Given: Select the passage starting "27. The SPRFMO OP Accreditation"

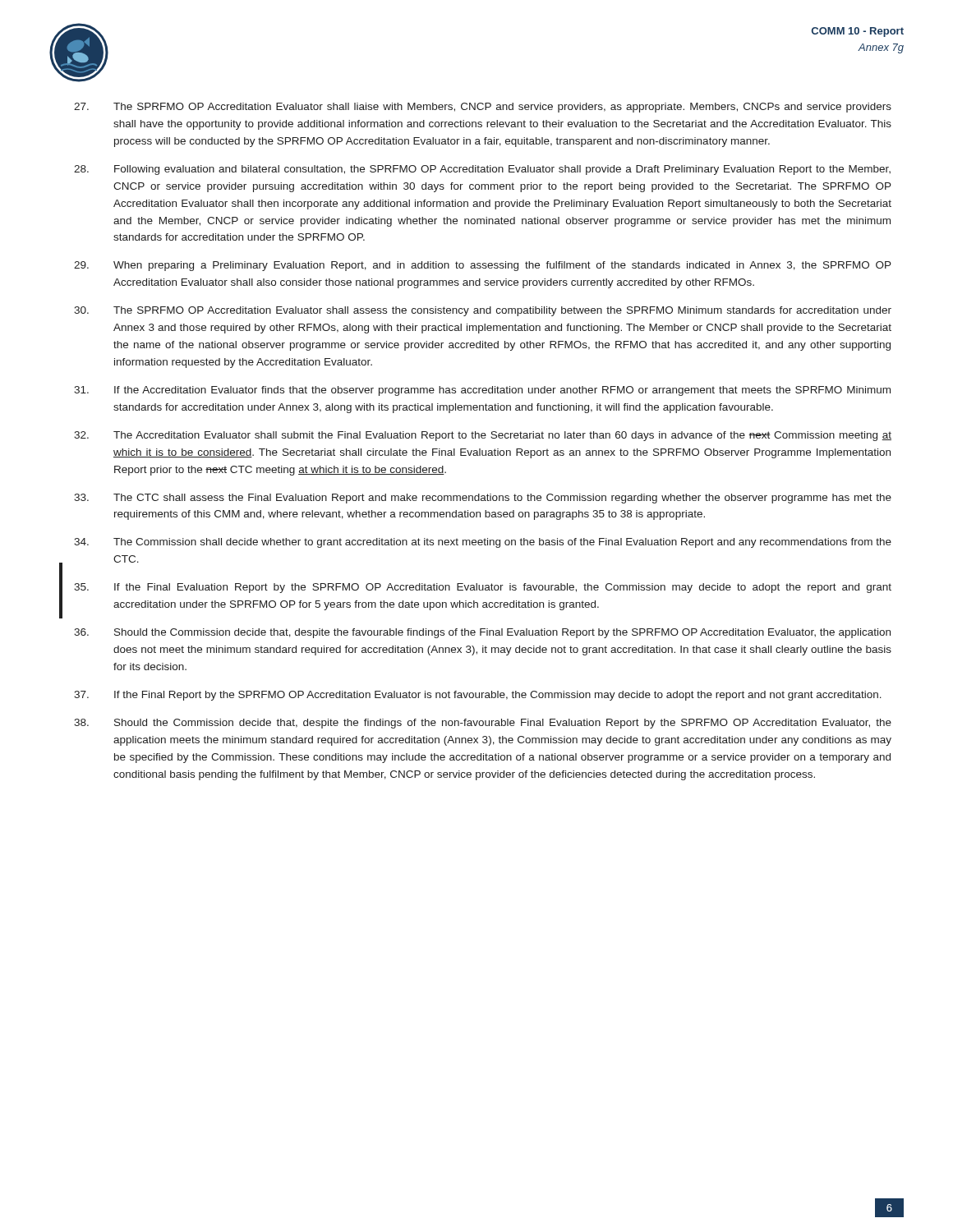Looking at the screenshot, I should (483, 124).
